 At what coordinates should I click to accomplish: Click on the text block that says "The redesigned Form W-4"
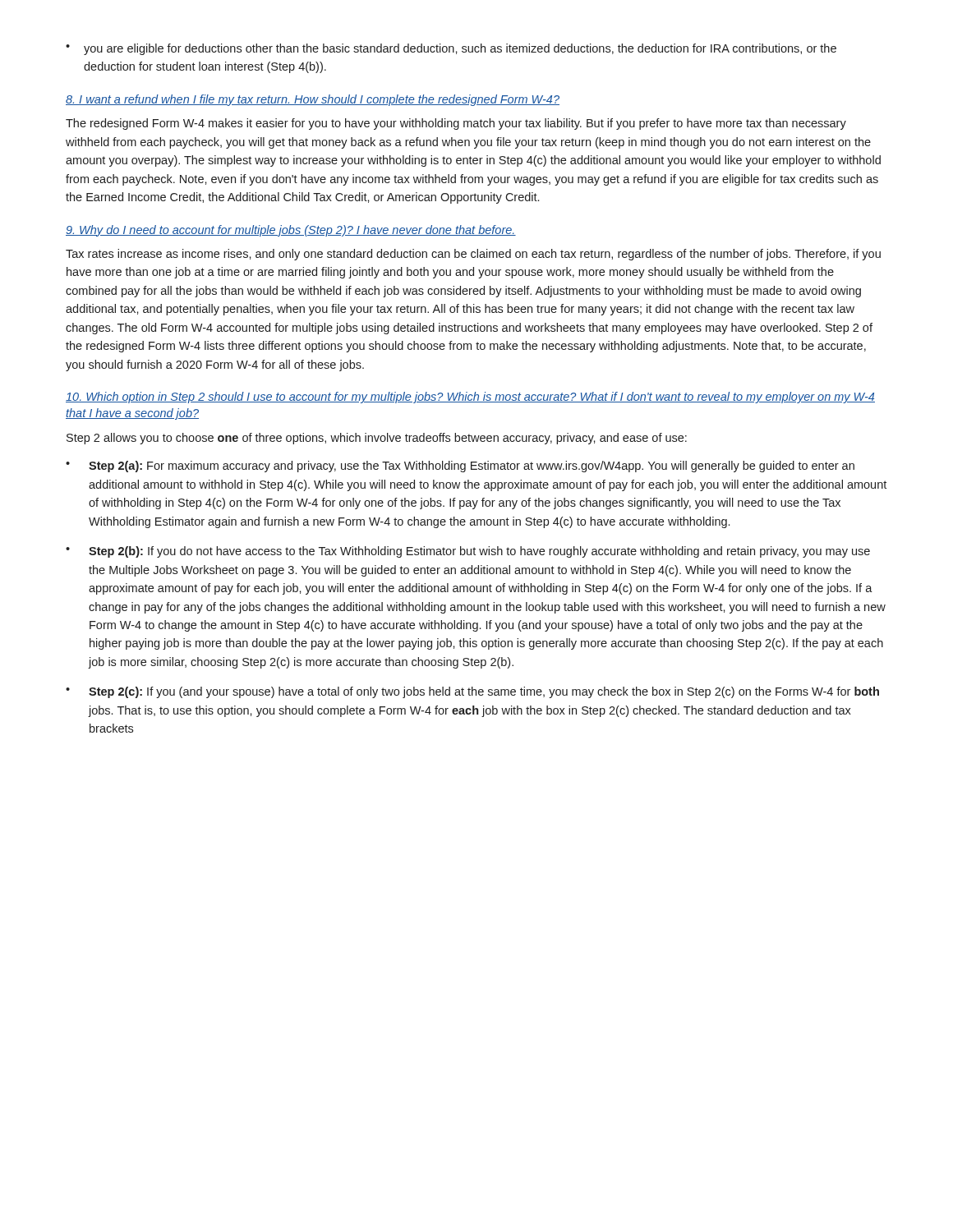click(473, 160)
